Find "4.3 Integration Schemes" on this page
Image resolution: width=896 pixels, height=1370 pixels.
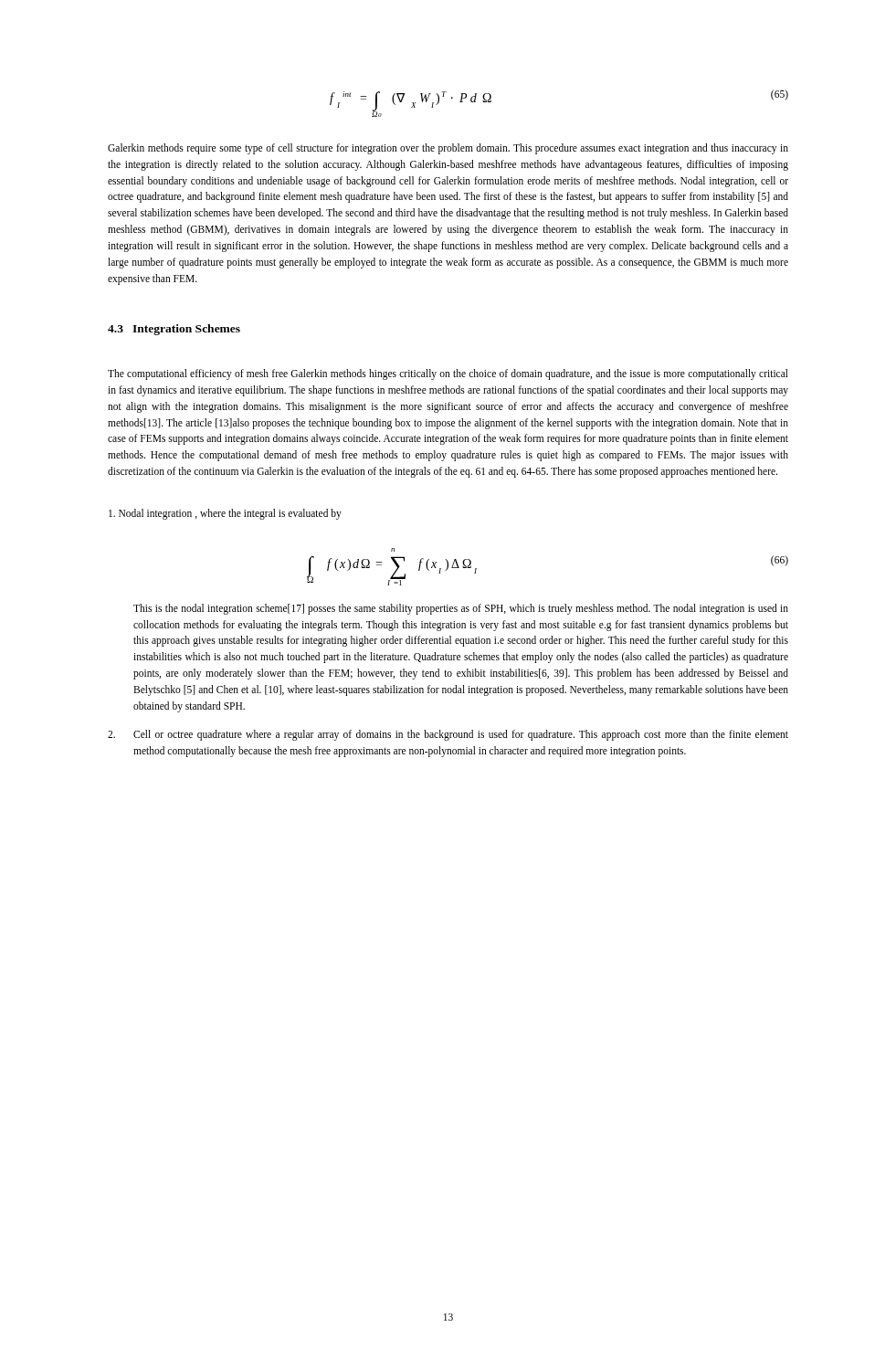point(174,329)
